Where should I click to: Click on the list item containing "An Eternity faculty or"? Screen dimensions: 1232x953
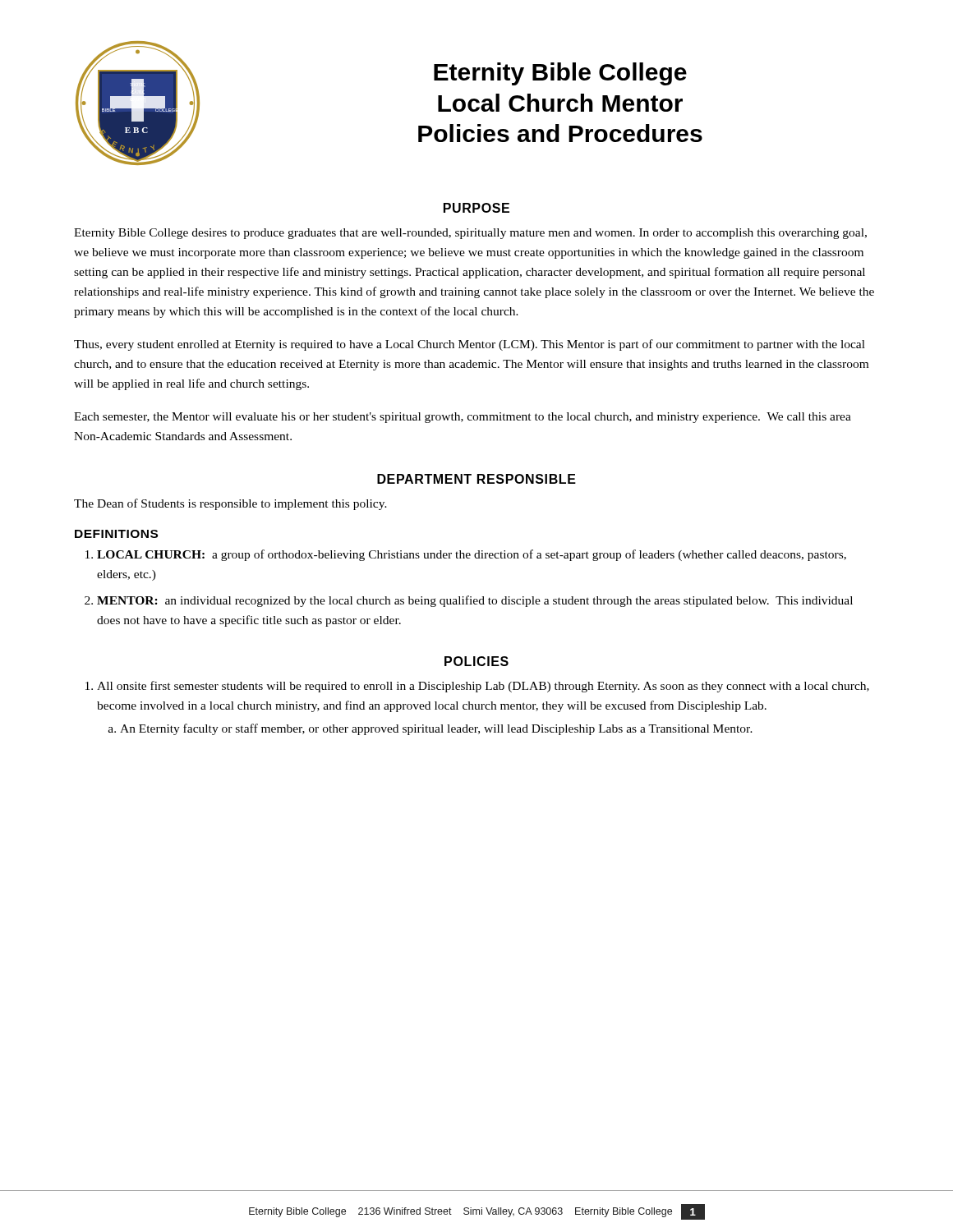436,728
